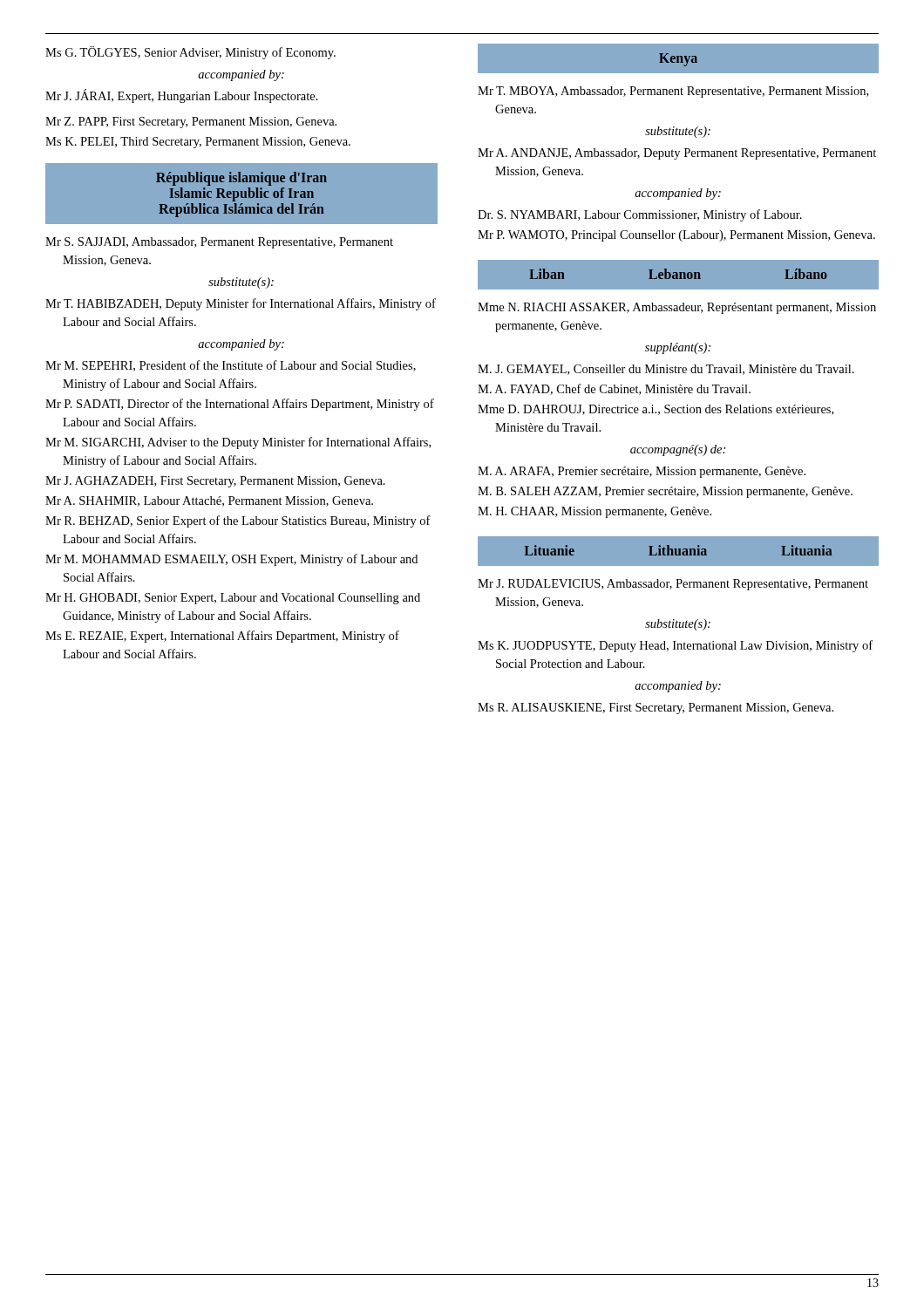Image resolution: width=924 pixels, height=1308 pixels.
Task: Click on the text starting "Mr H. GHOBADI, Senior Expert, Labour and"
Action: (241, 607)
